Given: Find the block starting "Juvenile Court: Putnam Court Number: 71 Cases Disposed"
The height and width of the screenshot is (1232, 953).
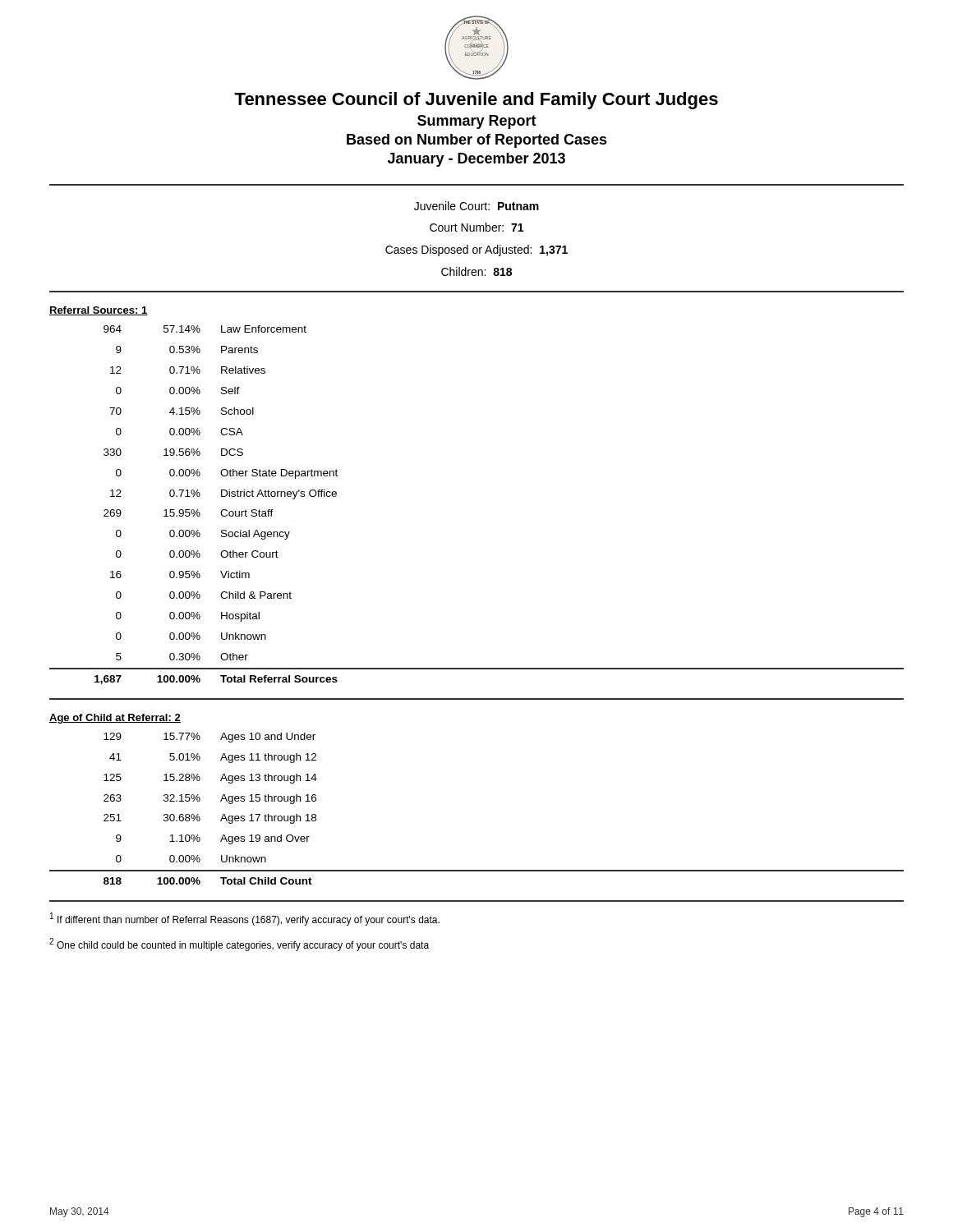Looking at the screenshot, I should click(x=476, y=239).
